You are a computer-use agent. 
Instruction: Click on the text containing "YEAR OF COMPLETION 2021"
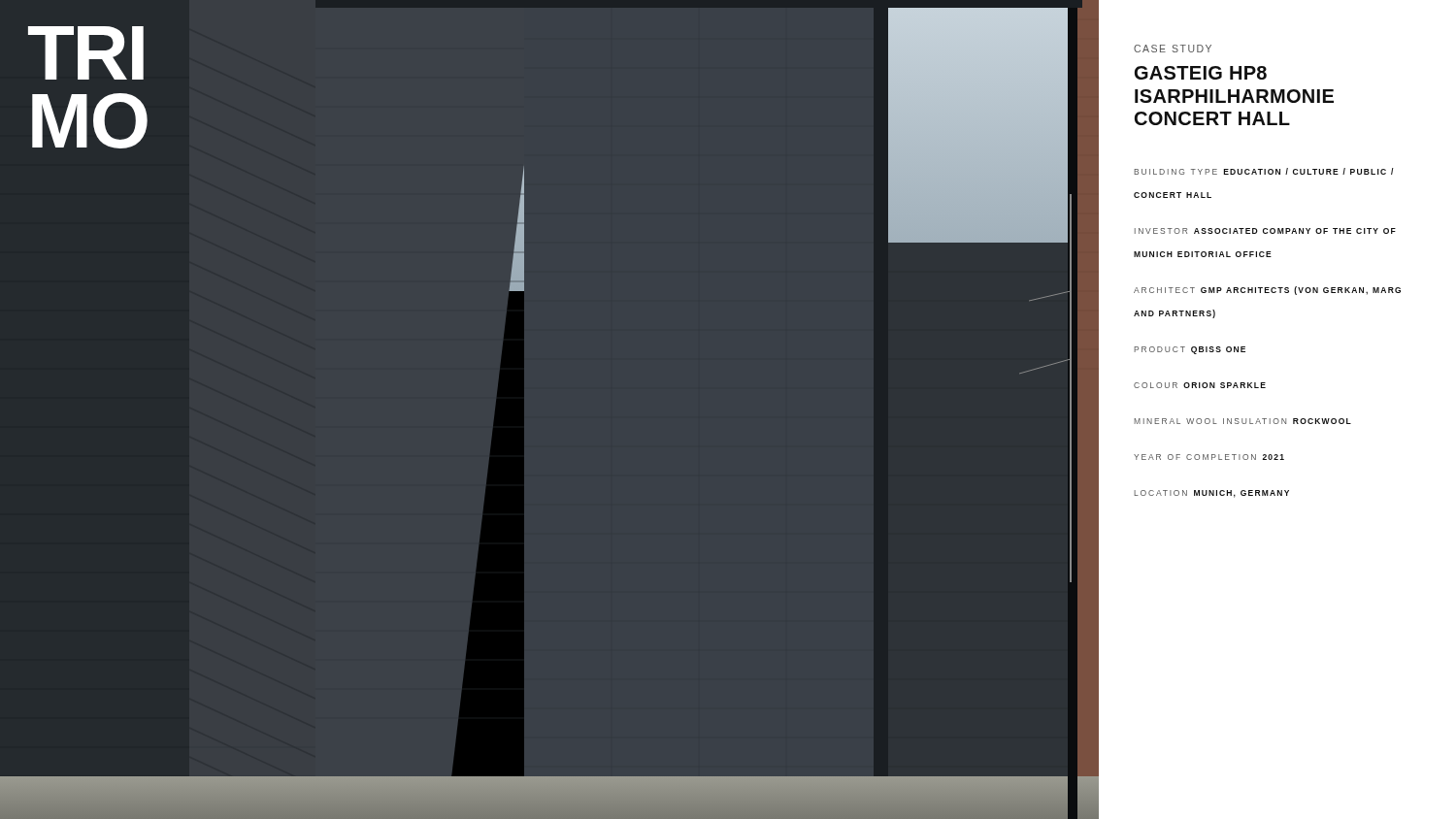tap(1277, 455)
